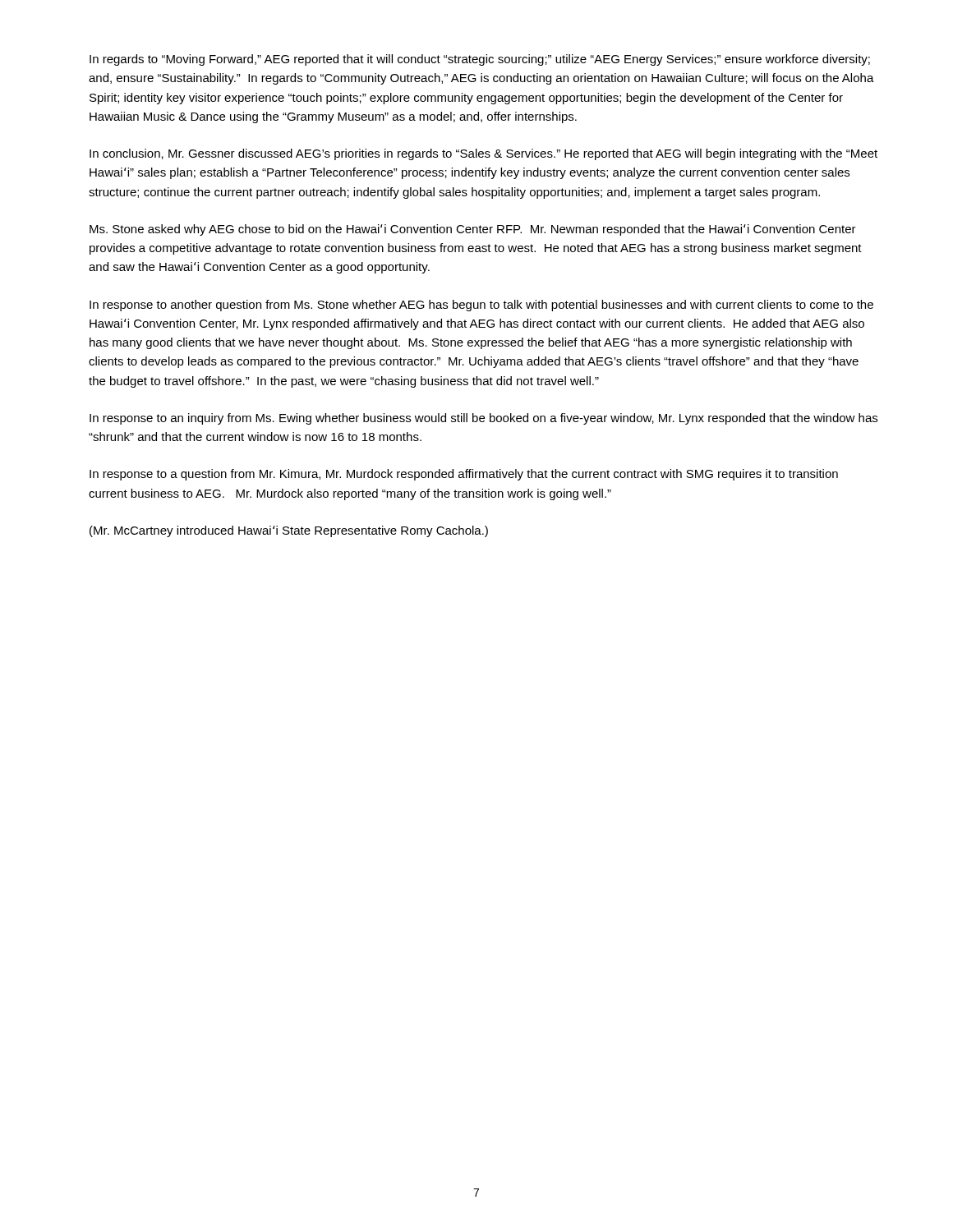
Task: Locate the block of text that opens with "In response to a question from"
Action: [464, 483]
